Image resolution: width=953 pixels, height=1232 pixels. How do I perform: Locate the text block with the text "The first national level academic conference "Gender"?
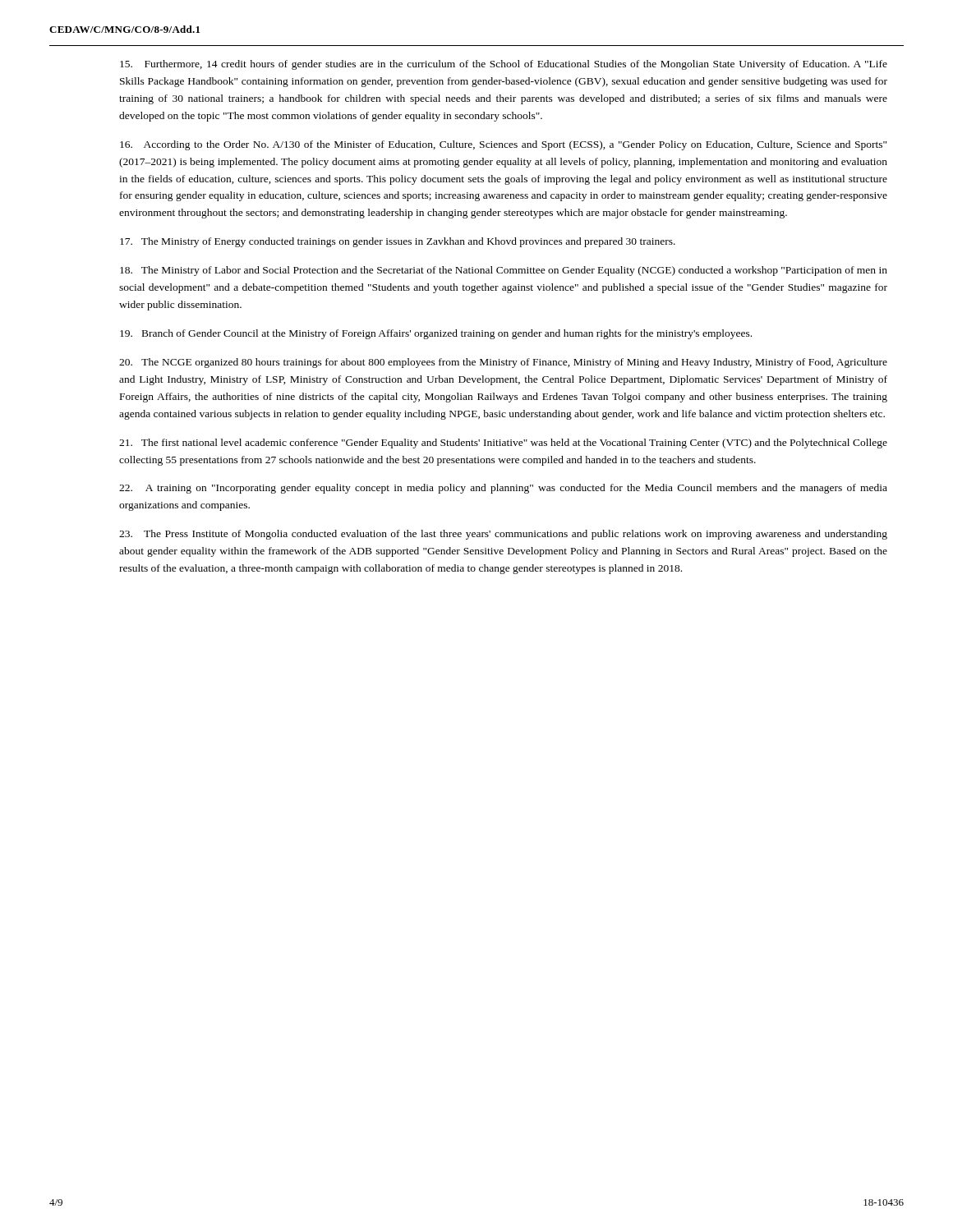503,451
